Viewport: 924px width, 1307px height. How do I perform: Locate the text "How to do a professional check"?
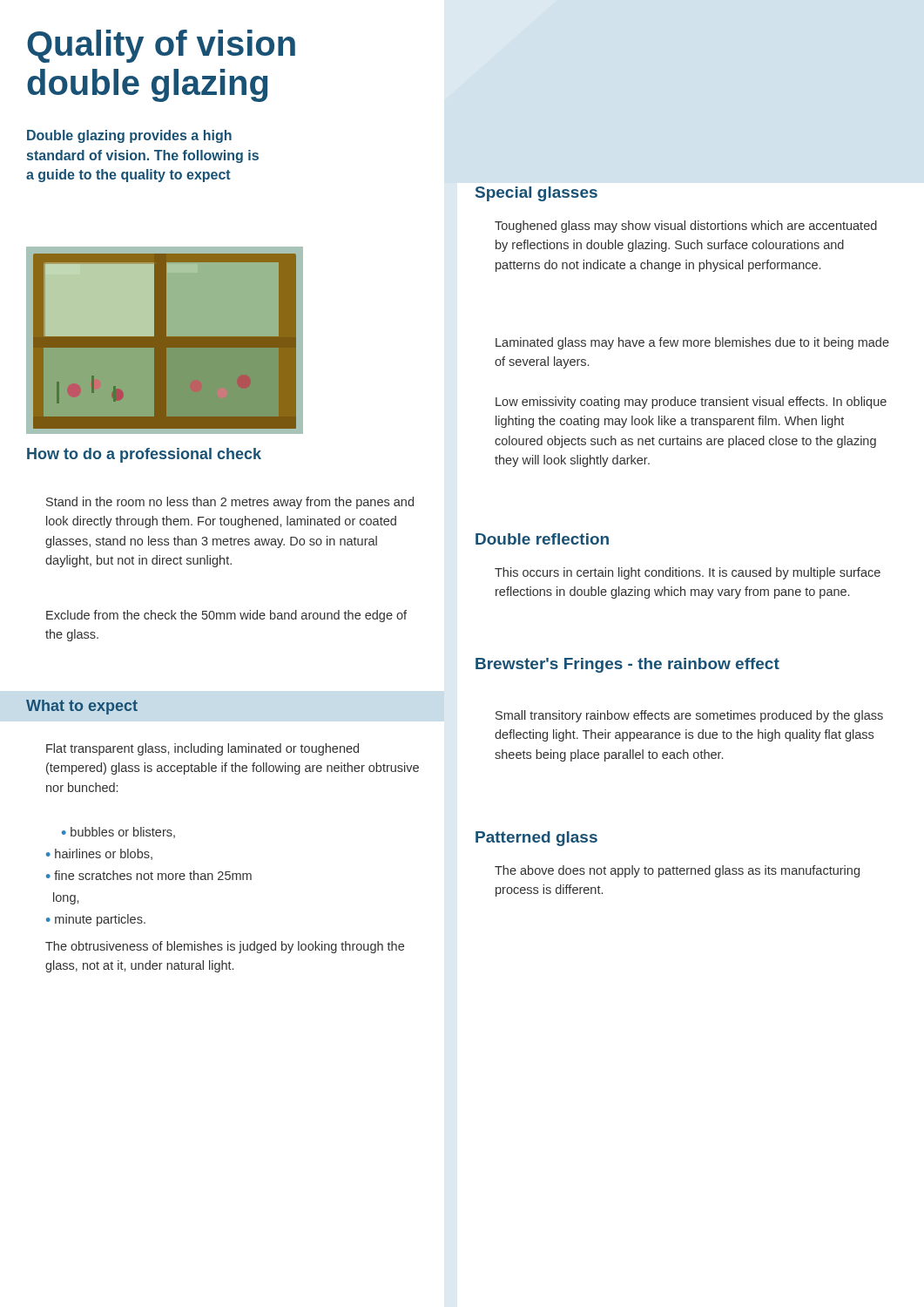click(161, 455)
